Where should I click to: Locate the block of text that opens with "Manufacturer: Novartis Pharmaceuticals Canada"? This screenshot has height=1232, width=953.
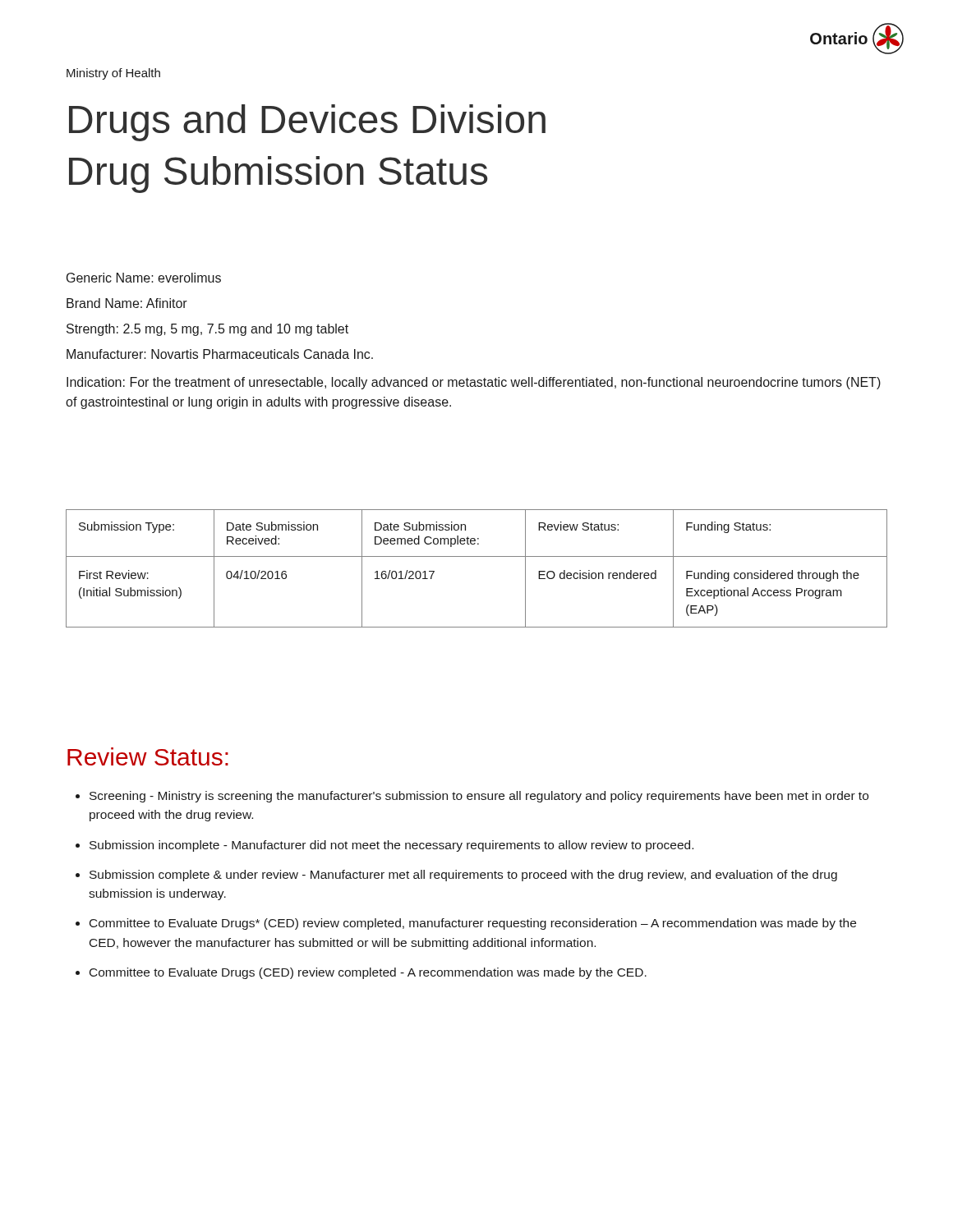[x=220, y=354]
